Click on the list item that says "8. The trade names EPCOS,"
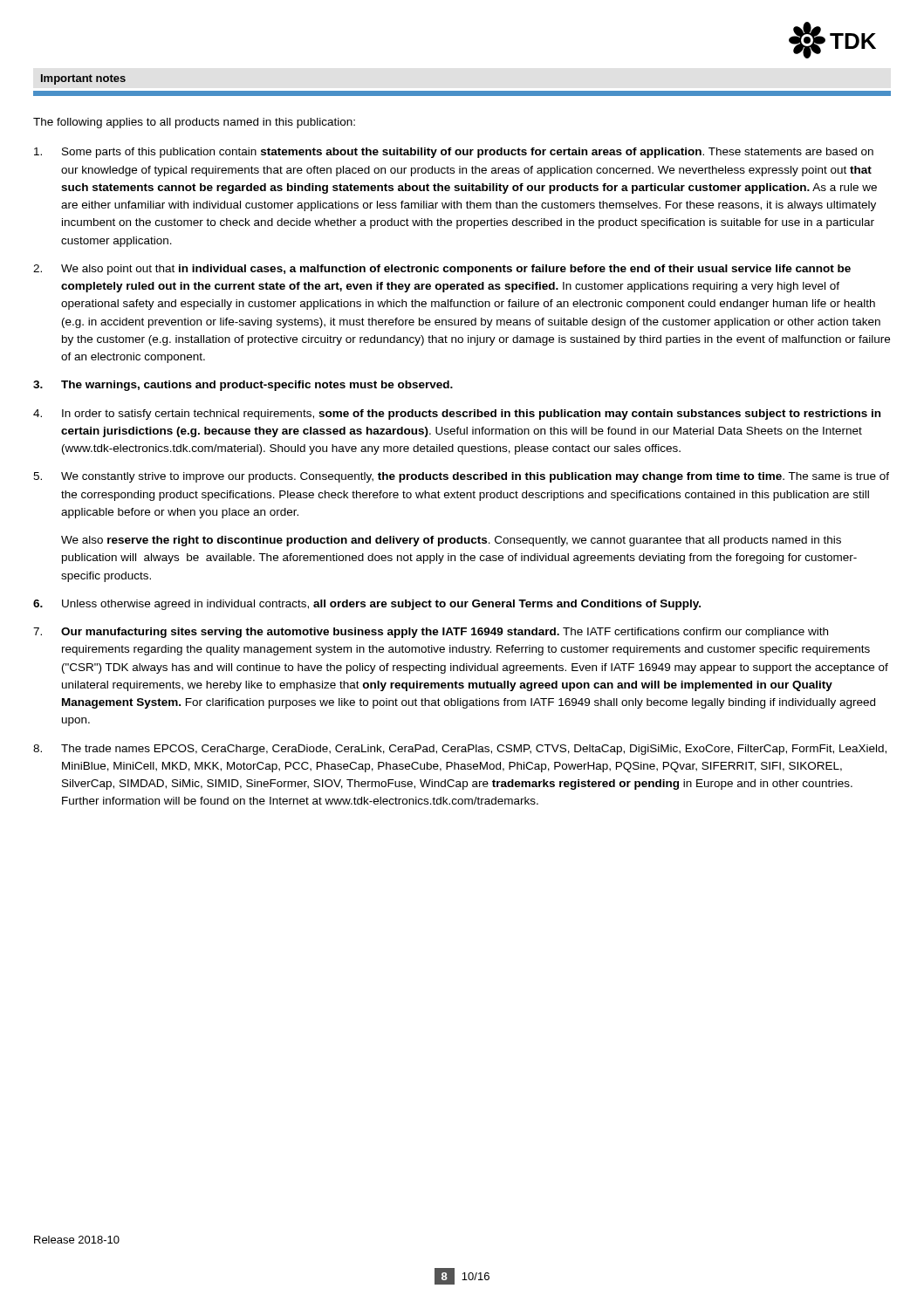The height and width of the screenshot is (1309, 924). pyautogui.click(x=462, y=775)
